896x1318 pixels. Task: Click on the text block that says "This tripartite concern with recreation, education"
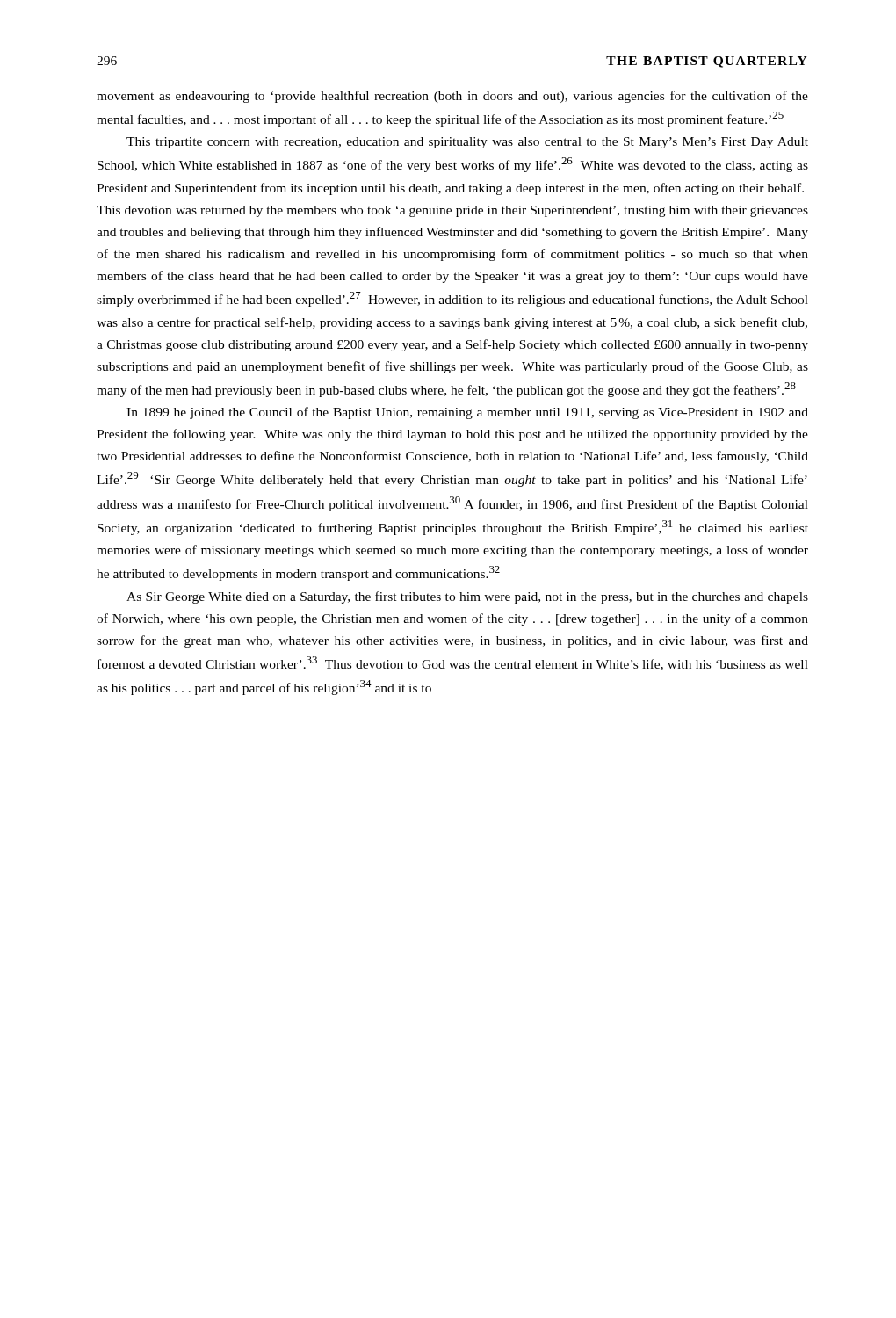click(452, 266)
